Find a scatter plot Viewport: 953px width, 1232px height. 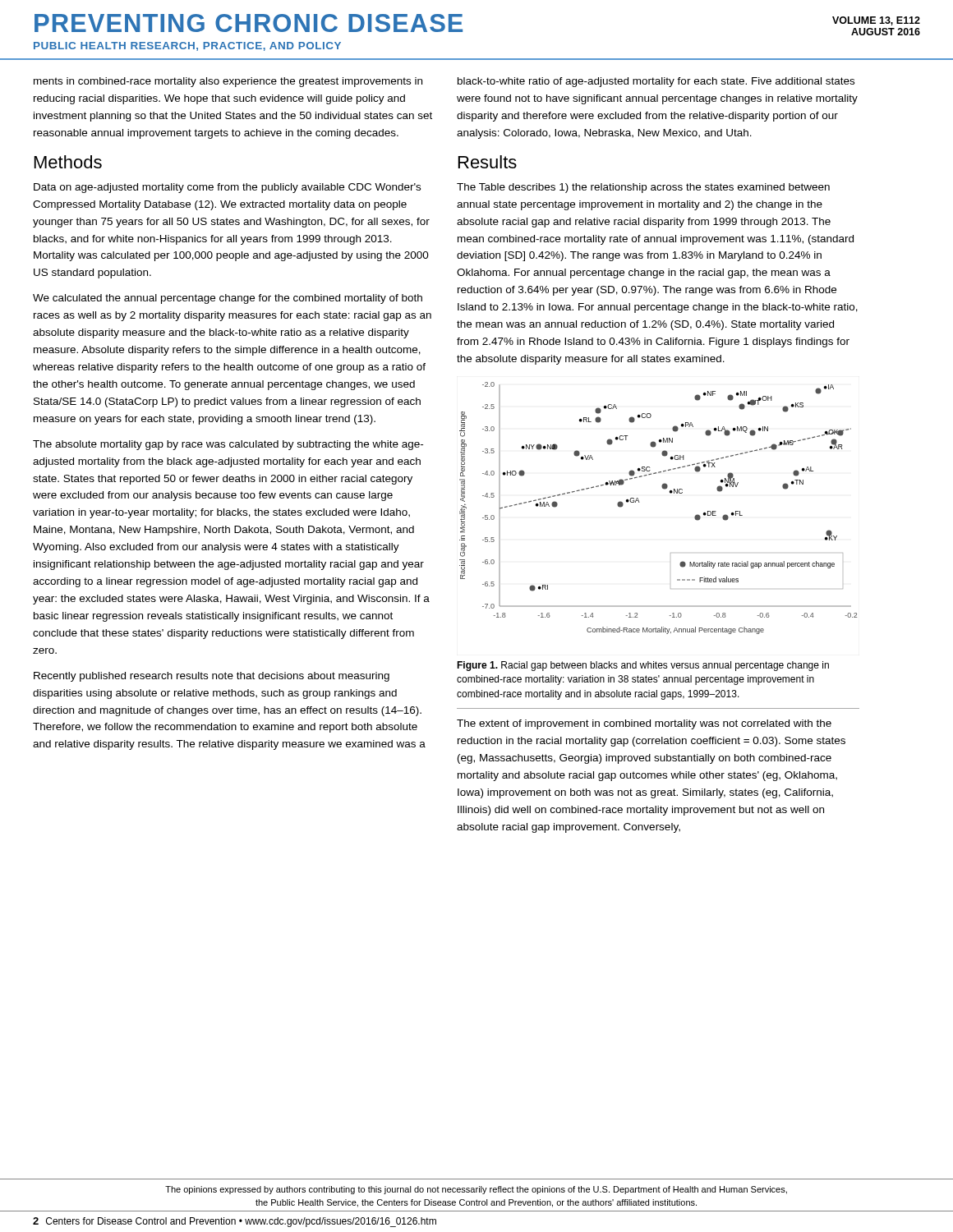[658, 516]
